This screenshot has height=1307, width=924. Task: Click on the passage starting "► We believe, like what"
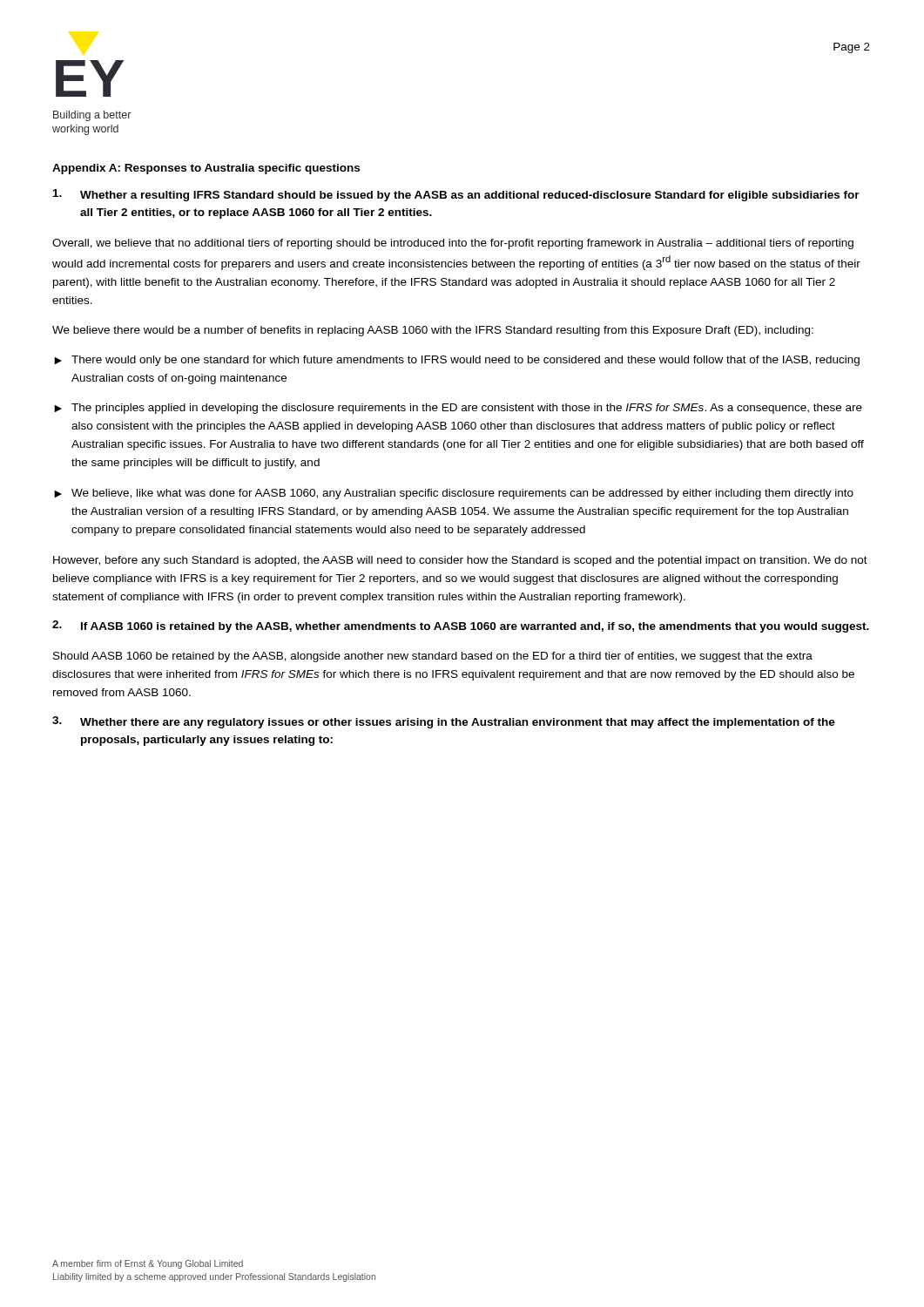coord(461,512)
